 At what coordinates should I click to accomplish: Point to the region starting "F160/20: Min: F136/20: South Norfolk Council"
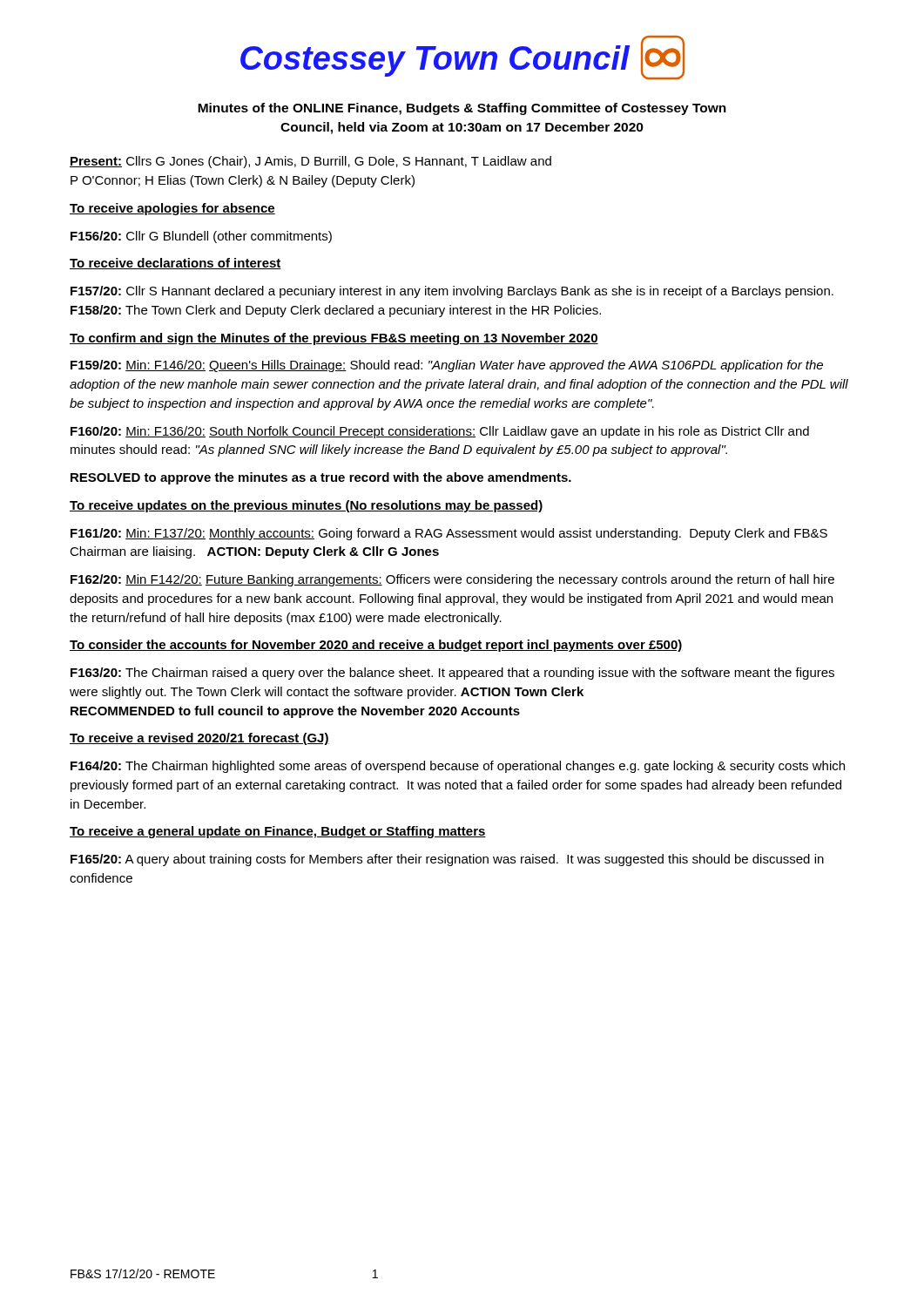pos(462,440)
